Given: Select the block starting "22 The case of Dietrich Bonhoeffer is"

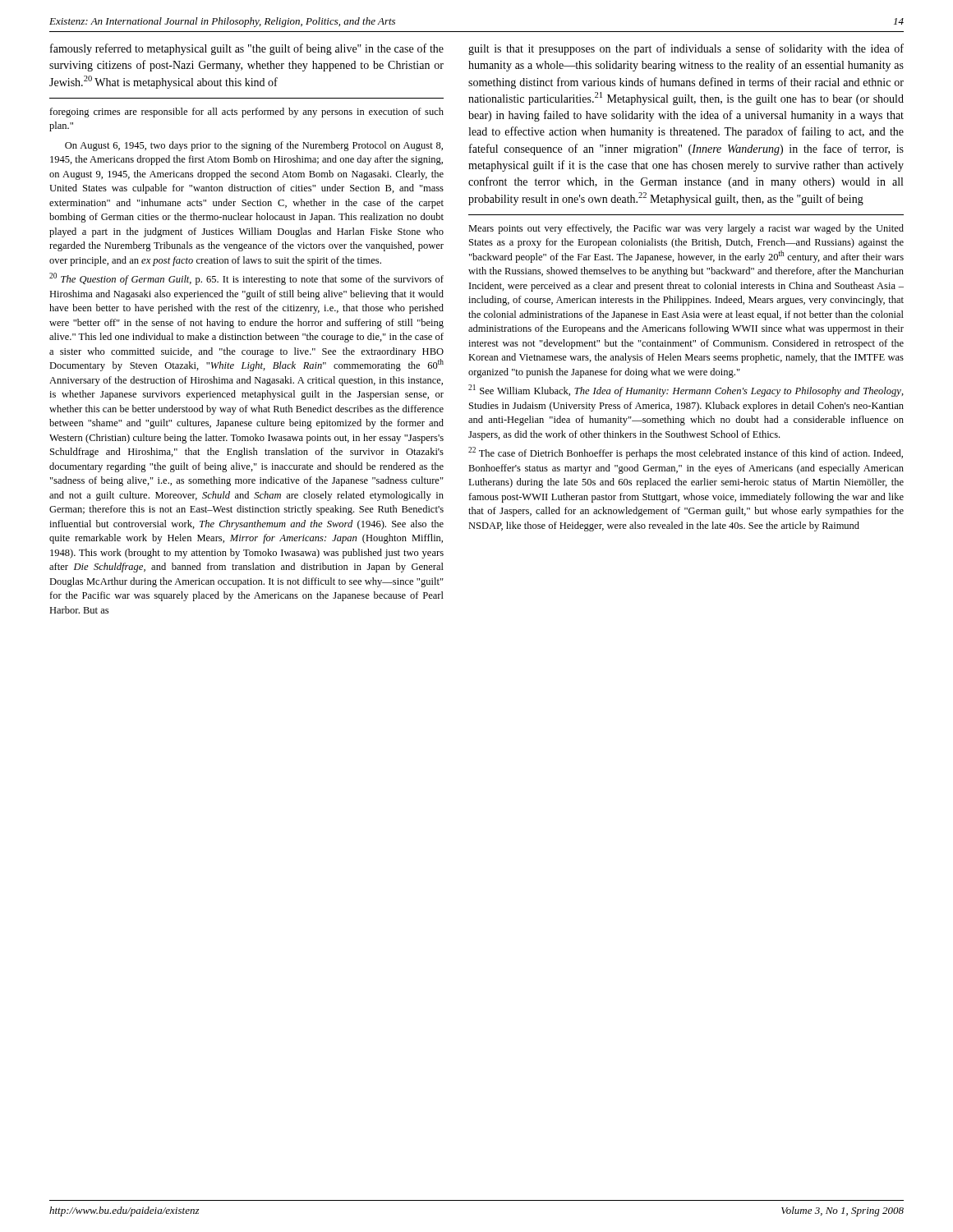Looking at the screenshot, I should 686,490.
